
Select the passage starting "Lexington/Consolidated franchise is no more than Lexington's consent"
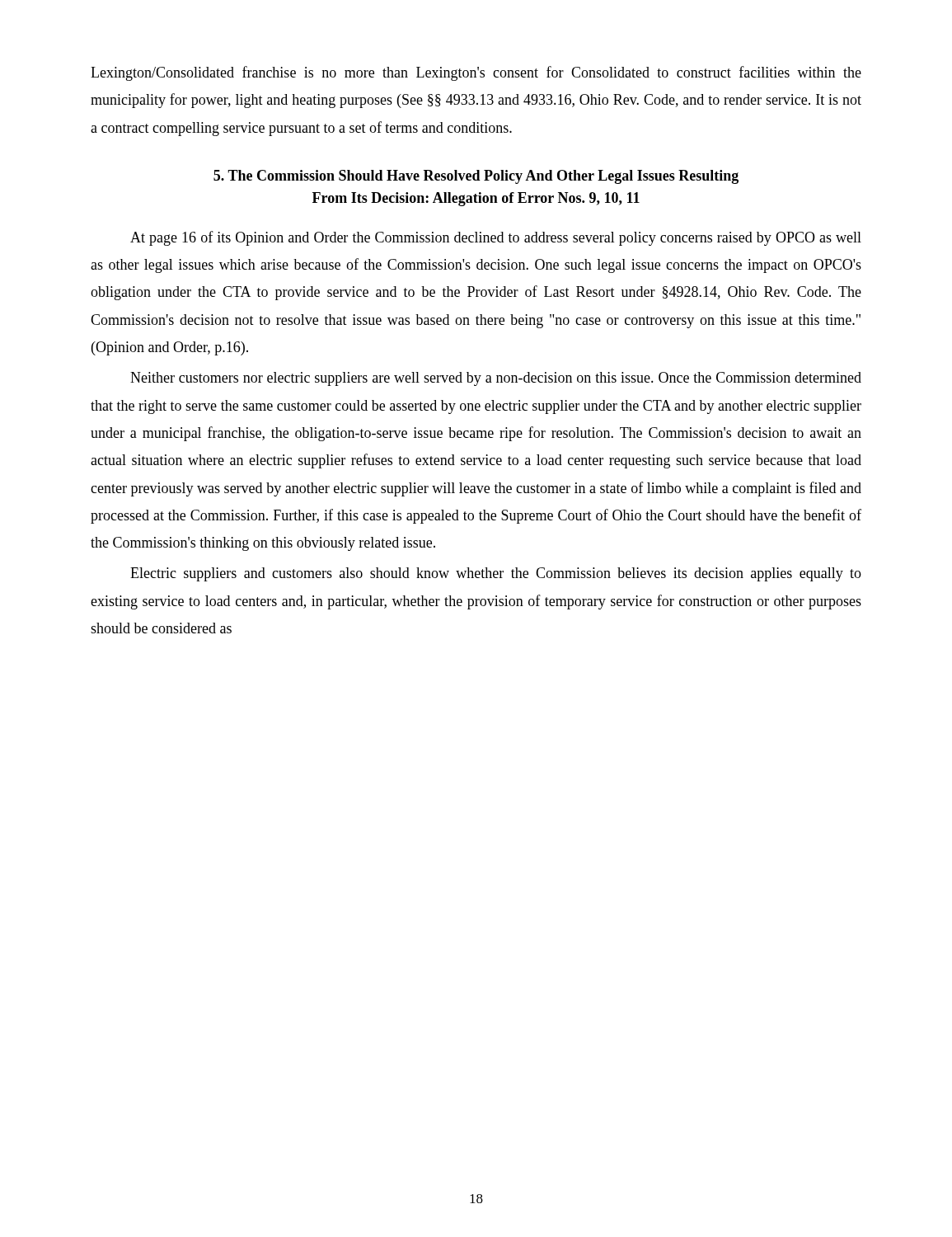tap(476, 101)
